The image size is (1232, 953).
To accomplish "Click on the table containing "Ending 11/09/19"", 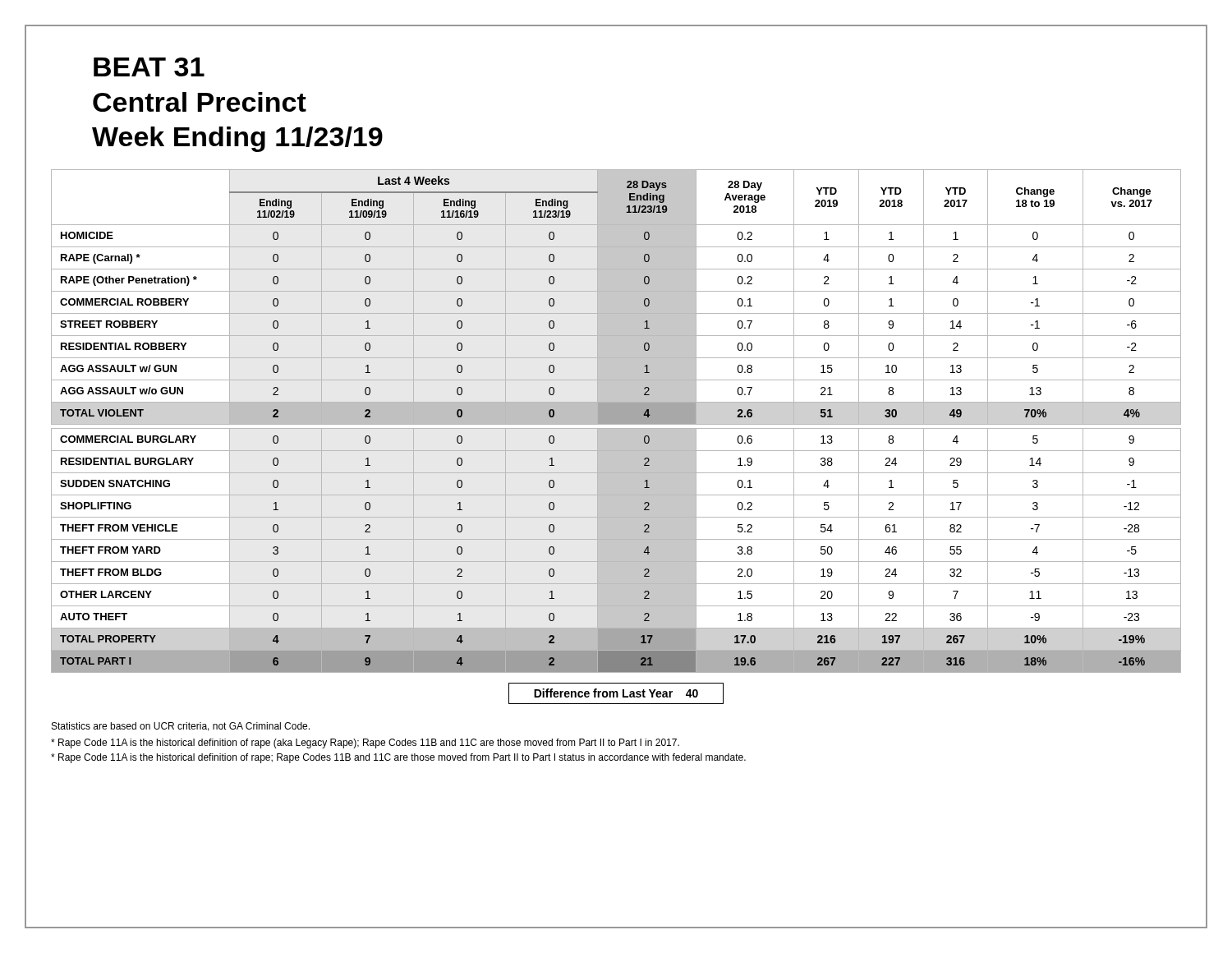I will (616, 421).
